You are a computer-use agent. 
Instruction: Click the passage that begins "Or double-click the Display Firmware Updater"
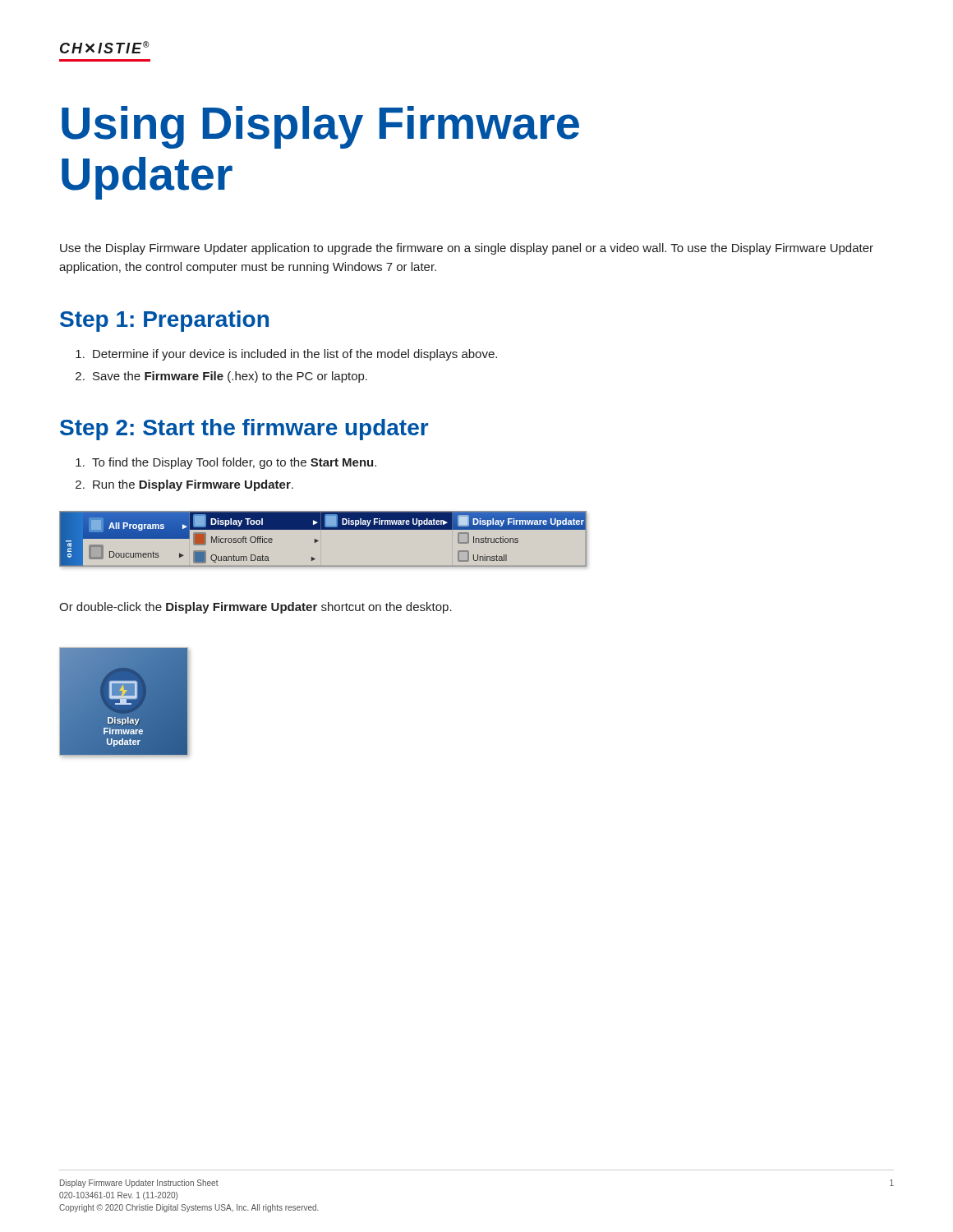pos(256,608)
